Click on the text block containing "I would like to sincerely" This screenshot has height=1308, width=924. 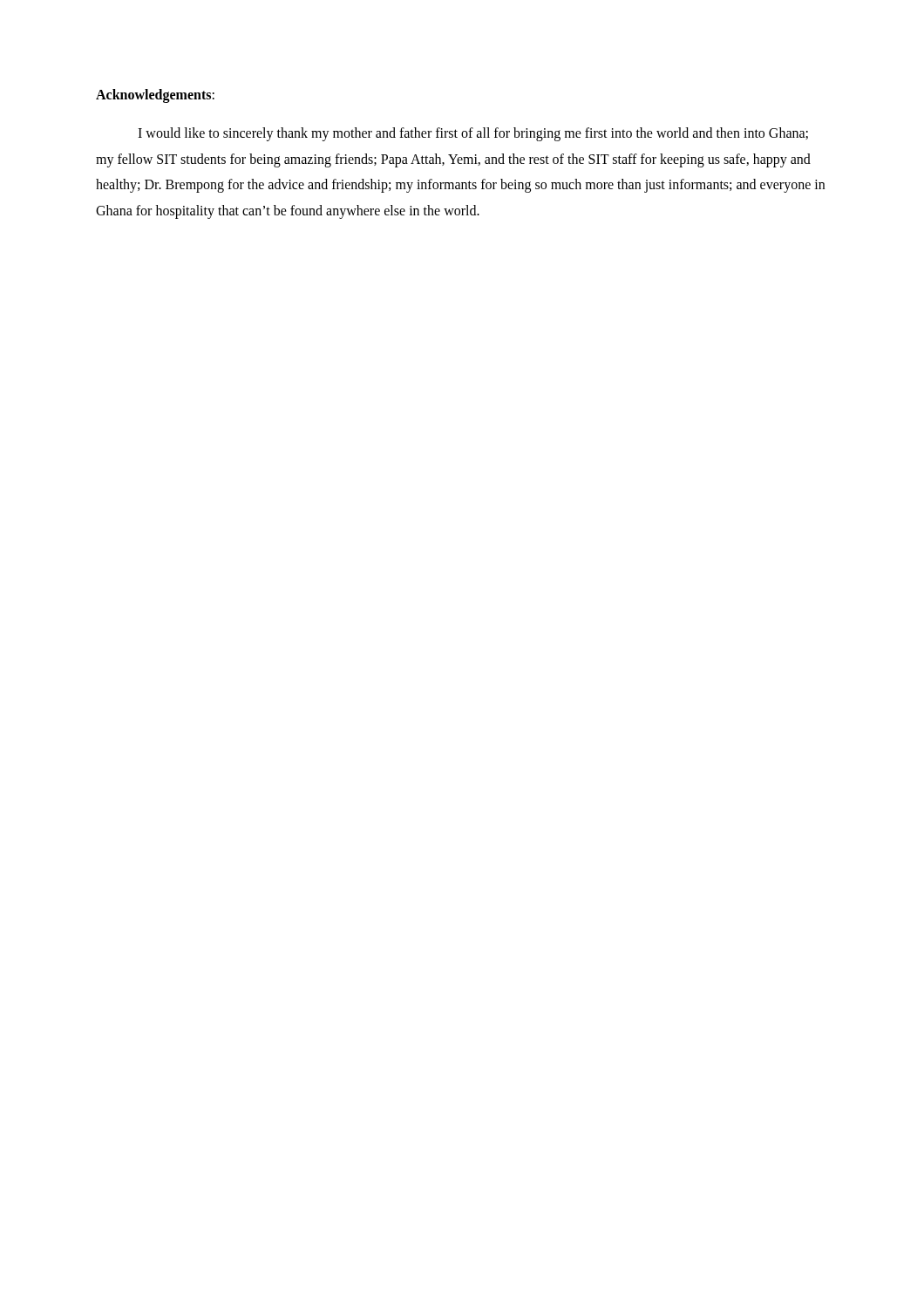tap(461, 172)
